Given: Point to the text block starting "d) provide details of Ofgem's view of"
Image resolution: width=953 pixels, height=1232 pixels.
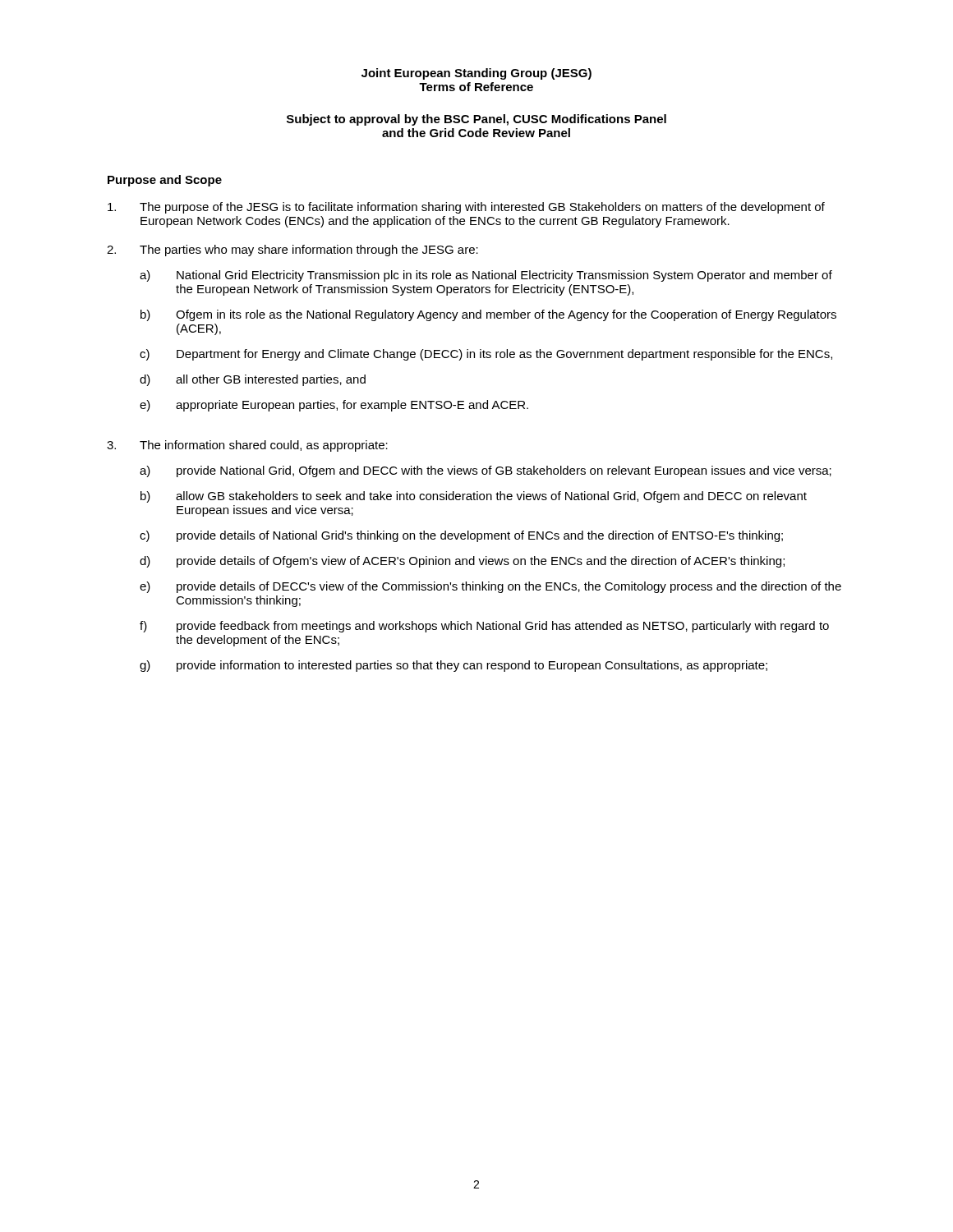Looking at the screenshot, I should tap(493, 561).
